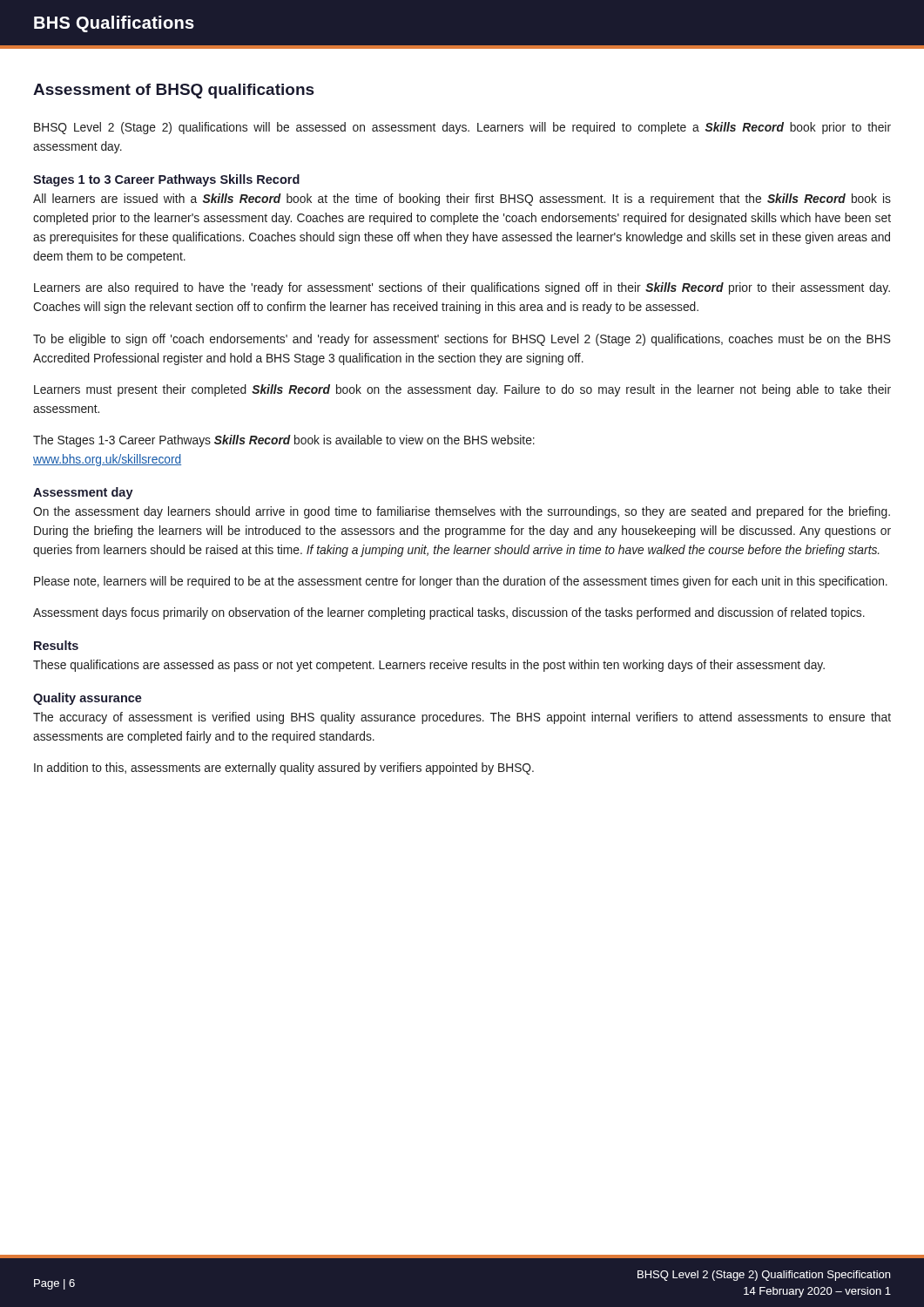Locate the block starting "Assessment of BHSQ"
Viewport: 924px width, 1307px height.
coord(174,89)
